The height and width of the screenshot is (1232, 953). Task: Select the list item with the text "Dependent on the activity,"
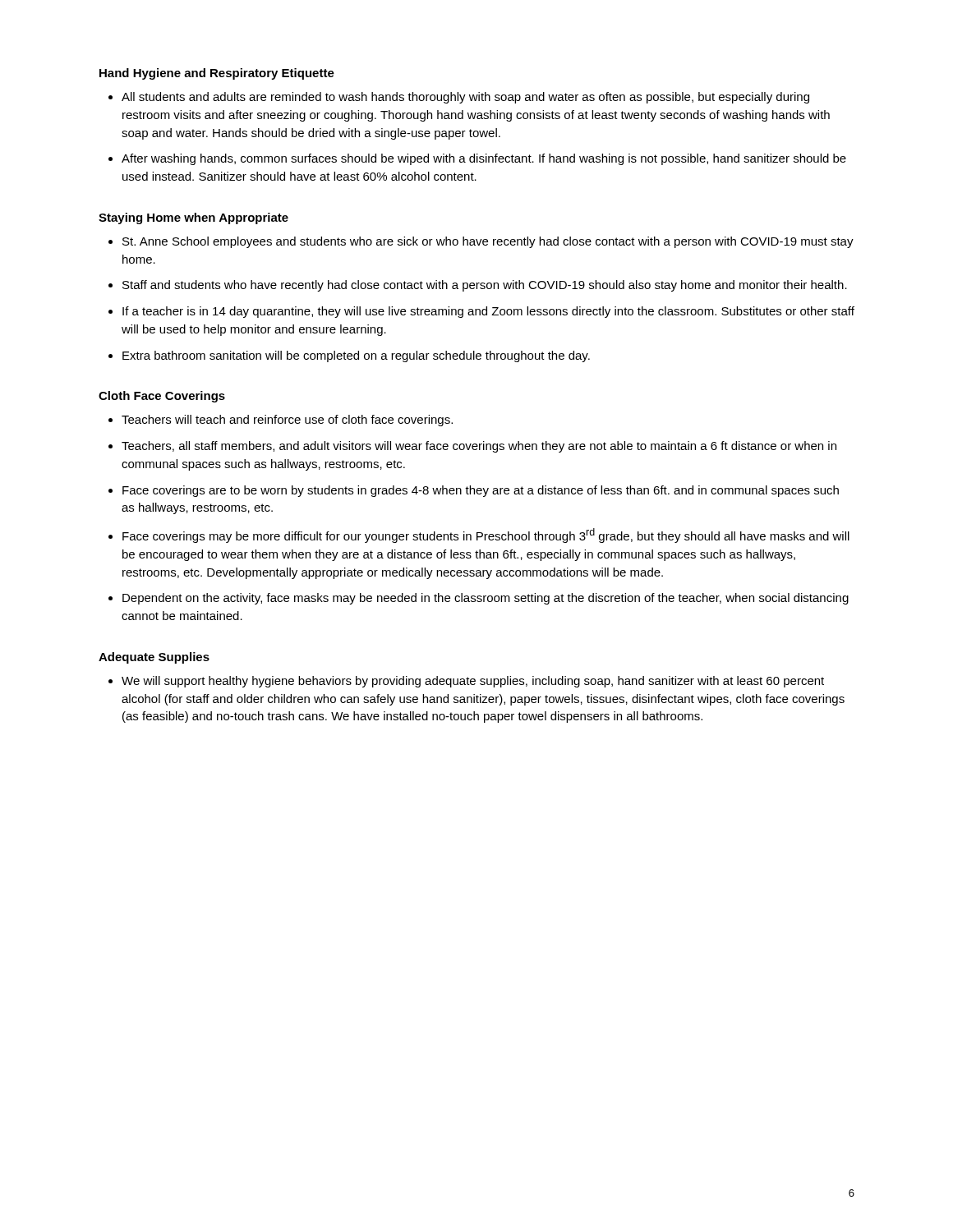pos(485,607)
